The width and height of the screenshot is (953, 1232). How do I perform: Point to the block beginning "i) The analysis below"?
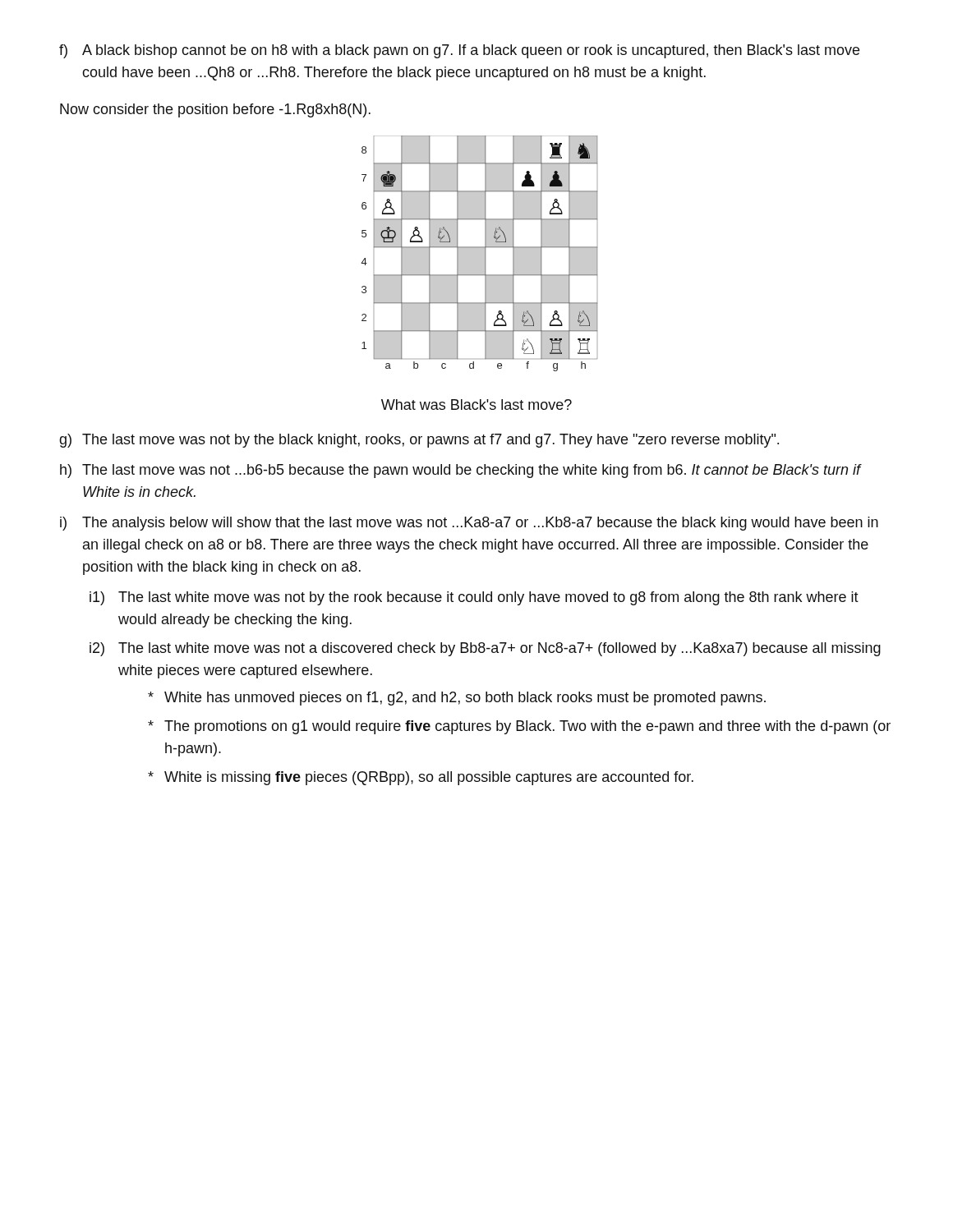476,545
